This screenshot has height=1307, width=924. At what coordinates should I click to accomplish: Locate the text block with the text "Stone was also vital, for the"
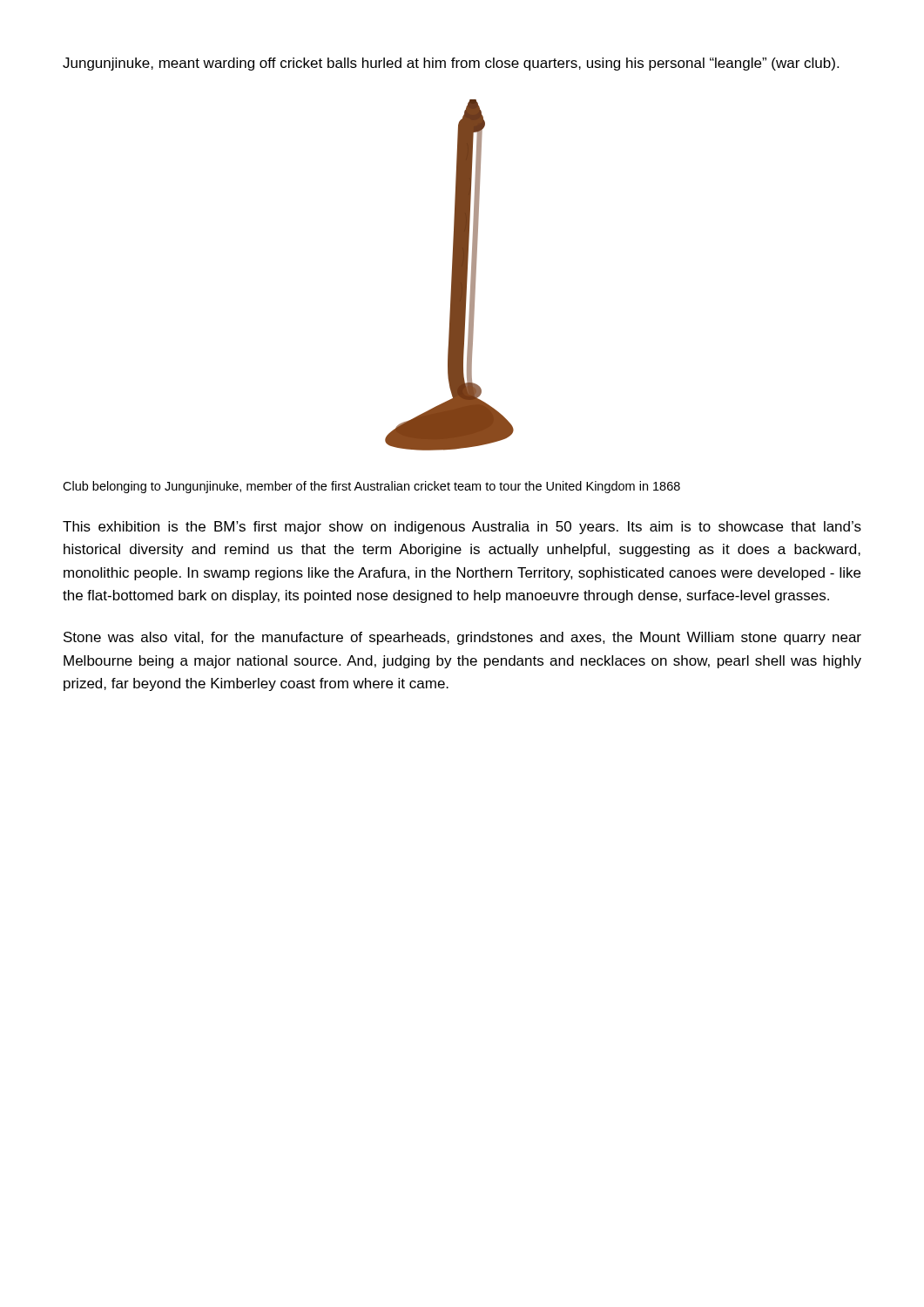pos(462,661)
